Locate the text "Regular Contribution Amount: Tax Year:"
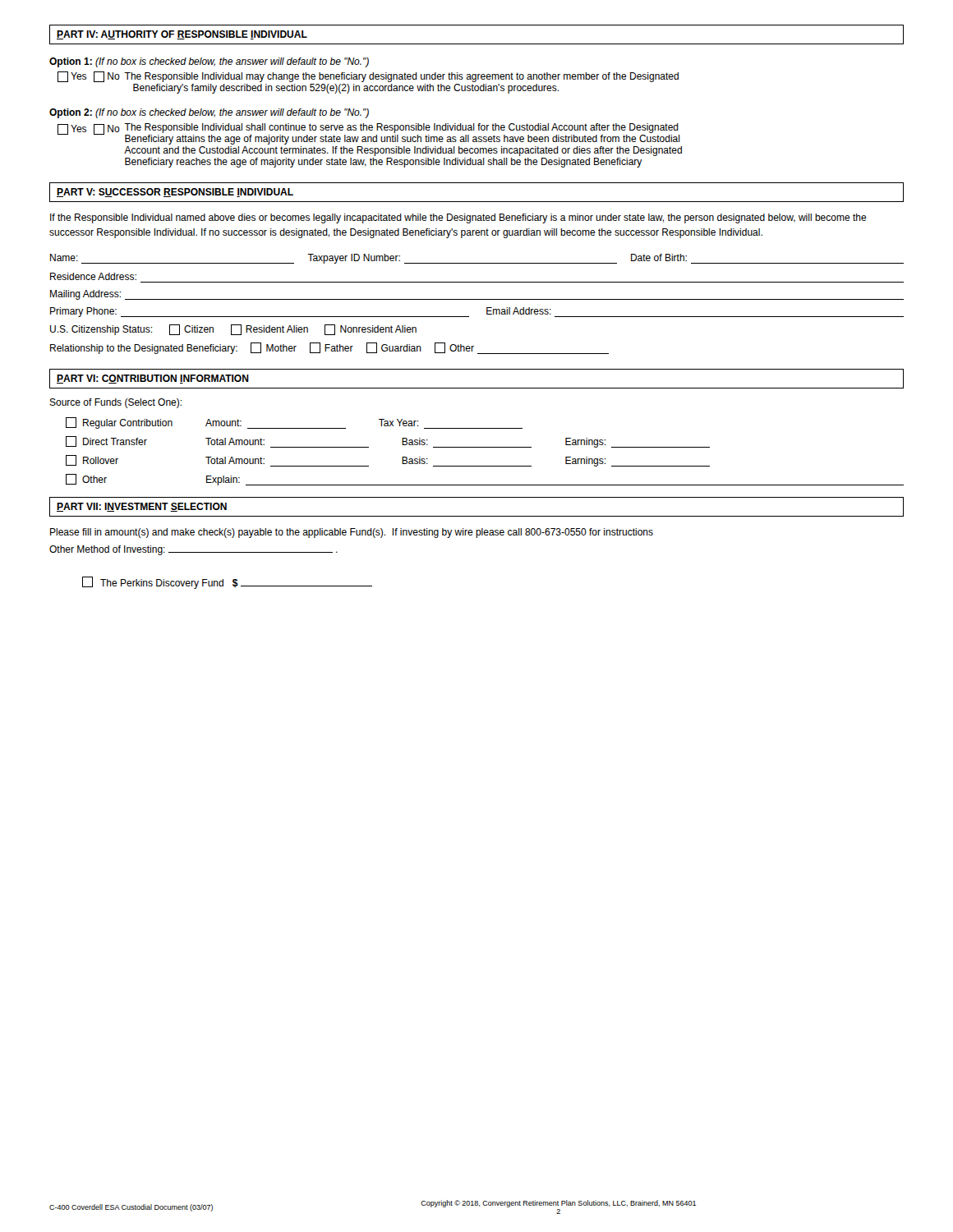This screenshot has height=1232, width=953. (294, 423)
